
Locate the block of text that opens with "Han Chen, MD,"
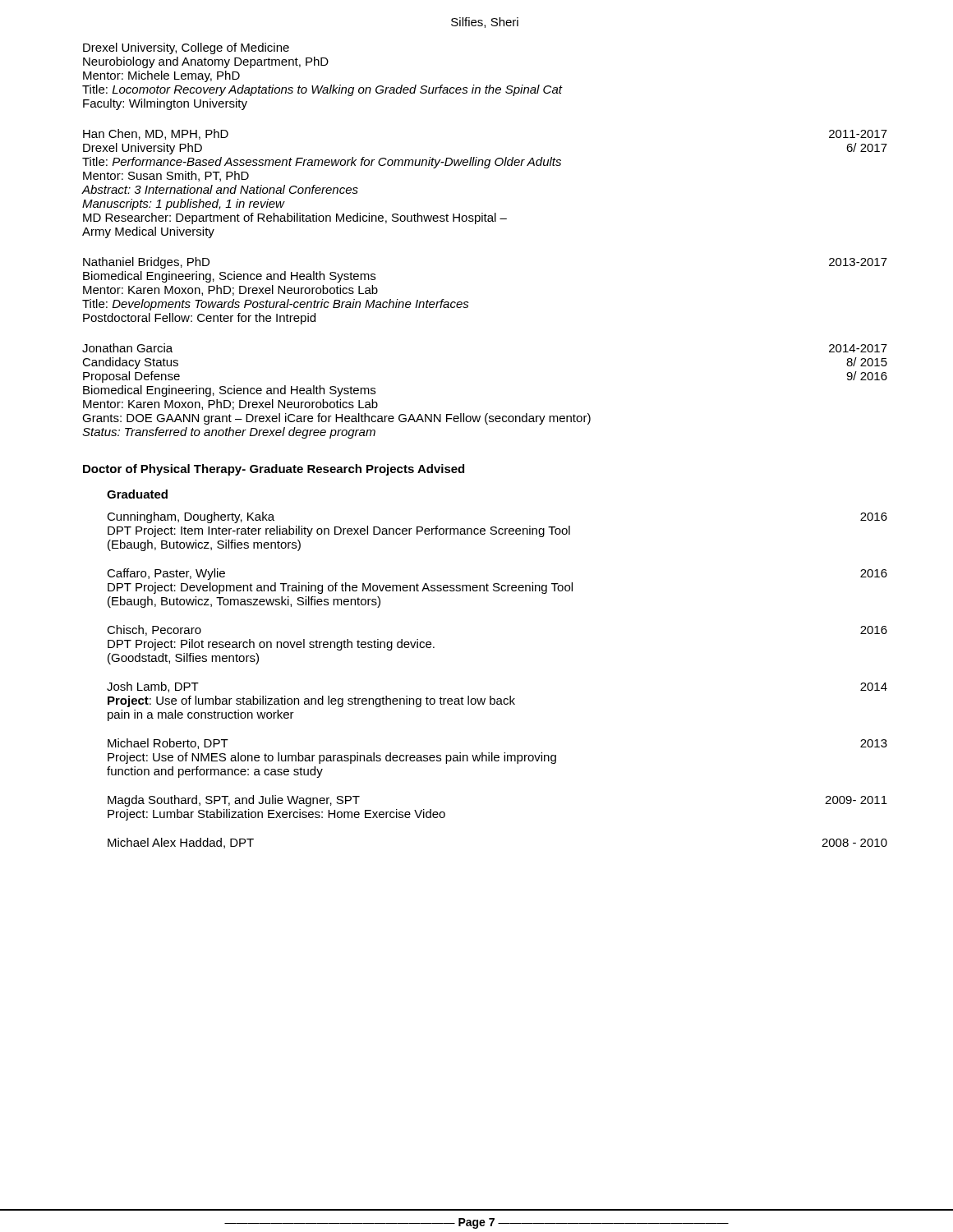click(161, 135)
